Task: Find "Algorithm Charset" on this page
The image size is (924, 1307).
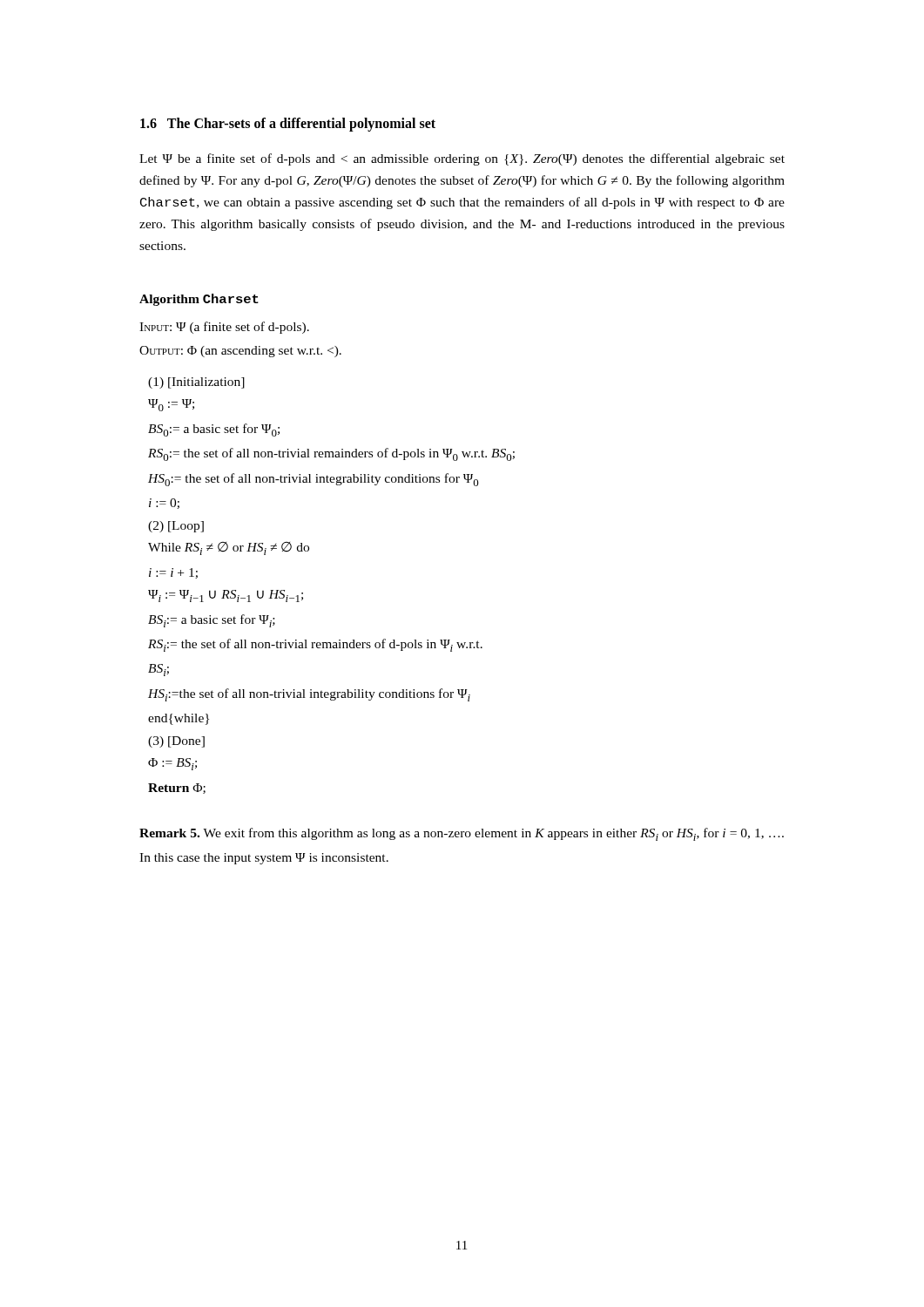Action: coord(199,299)
